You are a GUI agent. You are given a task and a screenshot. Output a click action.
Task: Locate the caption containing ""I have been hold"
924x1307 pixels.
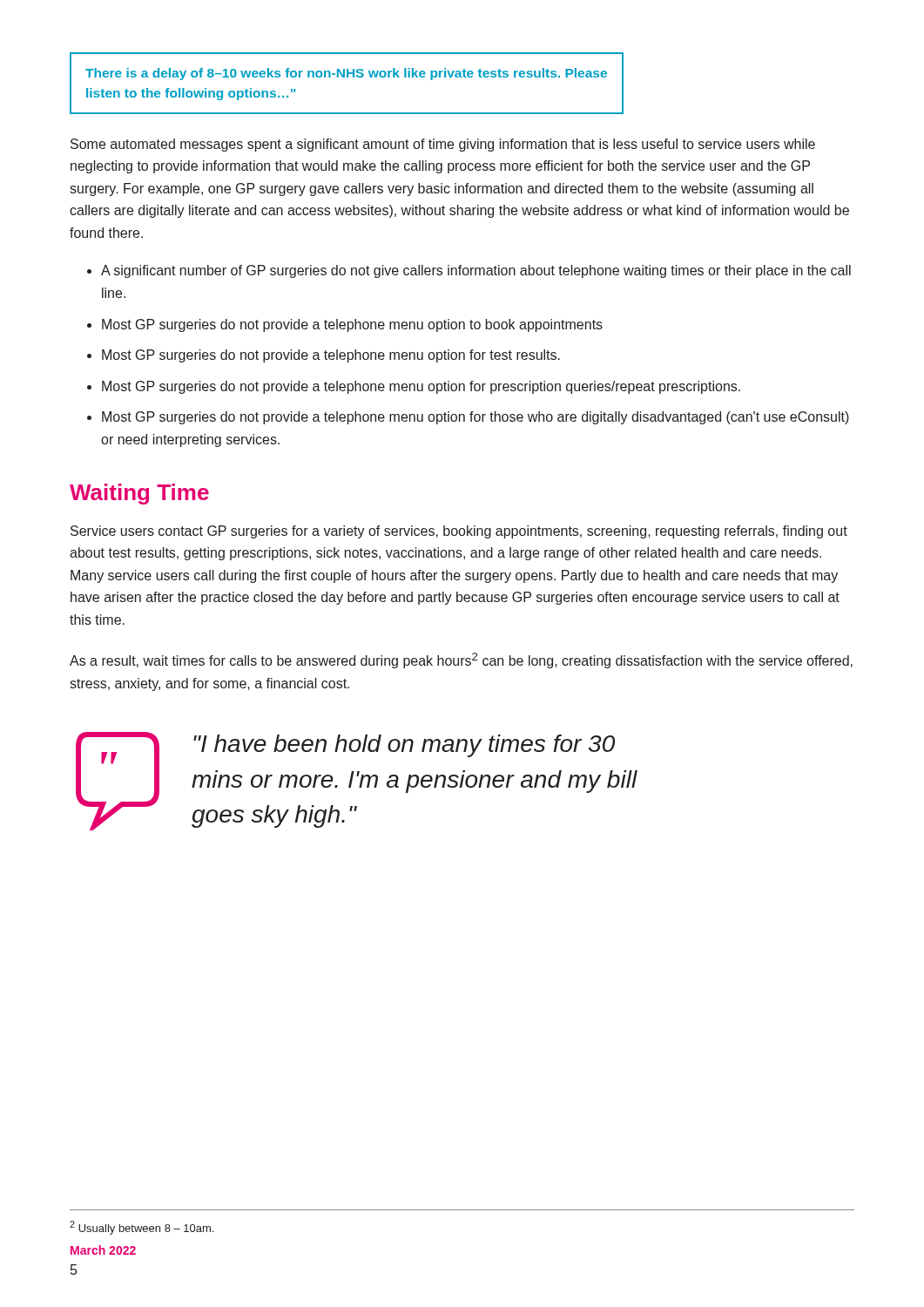414,779
